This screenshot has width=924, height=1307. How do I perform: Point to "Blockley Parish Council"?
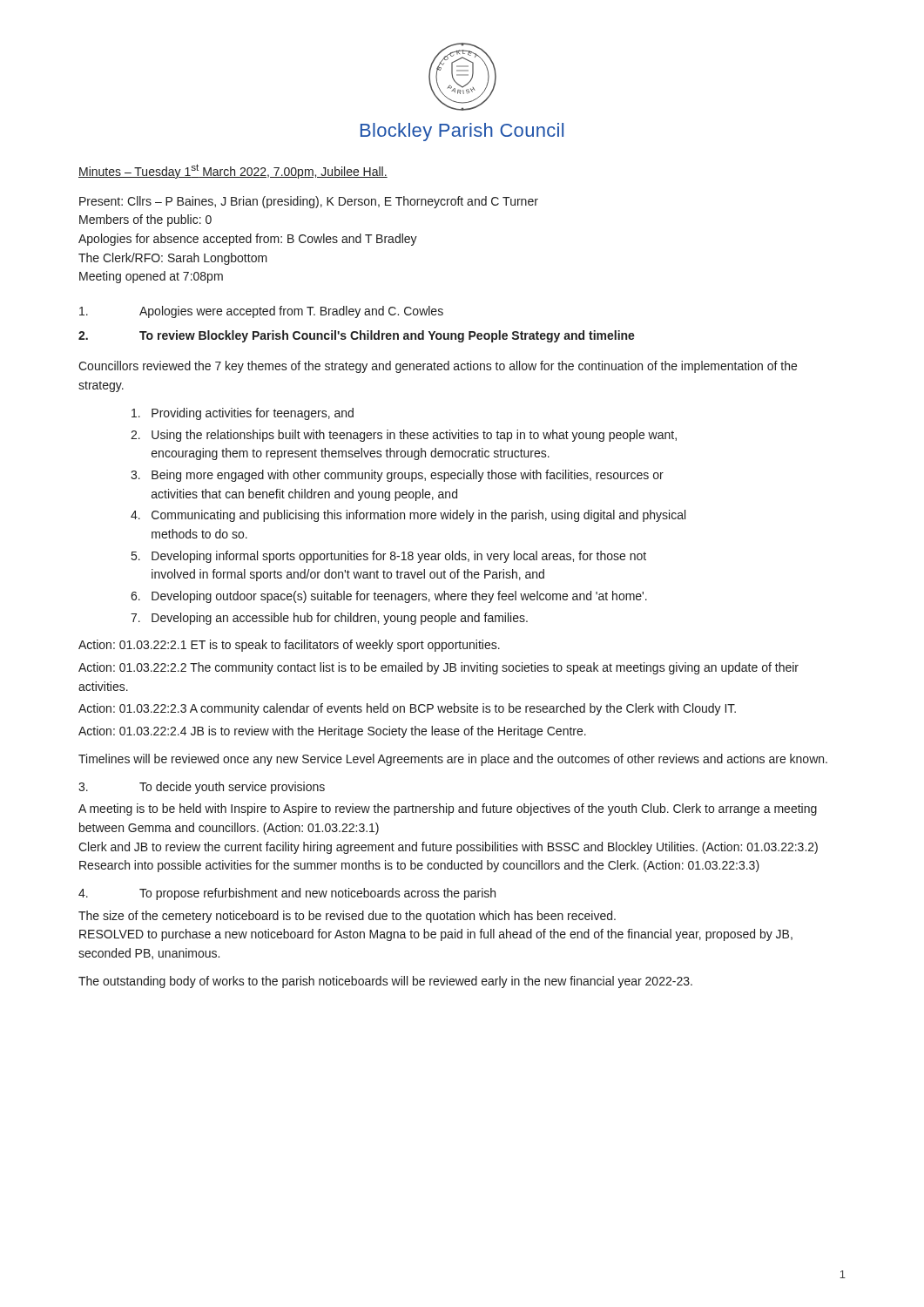(462, 130)
